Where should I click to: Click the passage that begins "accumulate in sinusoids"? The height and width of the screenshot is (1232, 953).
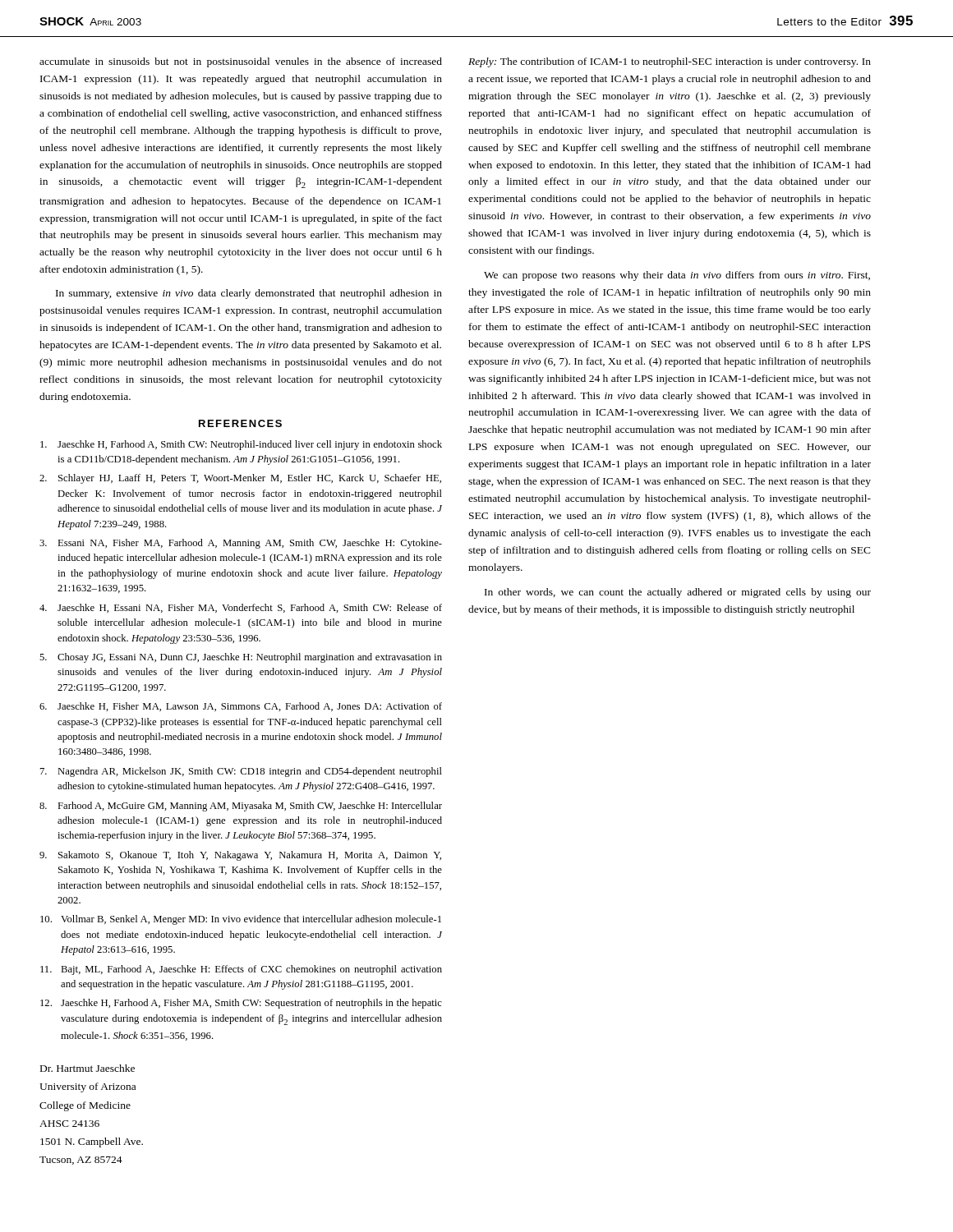click(x=241, y=166)
